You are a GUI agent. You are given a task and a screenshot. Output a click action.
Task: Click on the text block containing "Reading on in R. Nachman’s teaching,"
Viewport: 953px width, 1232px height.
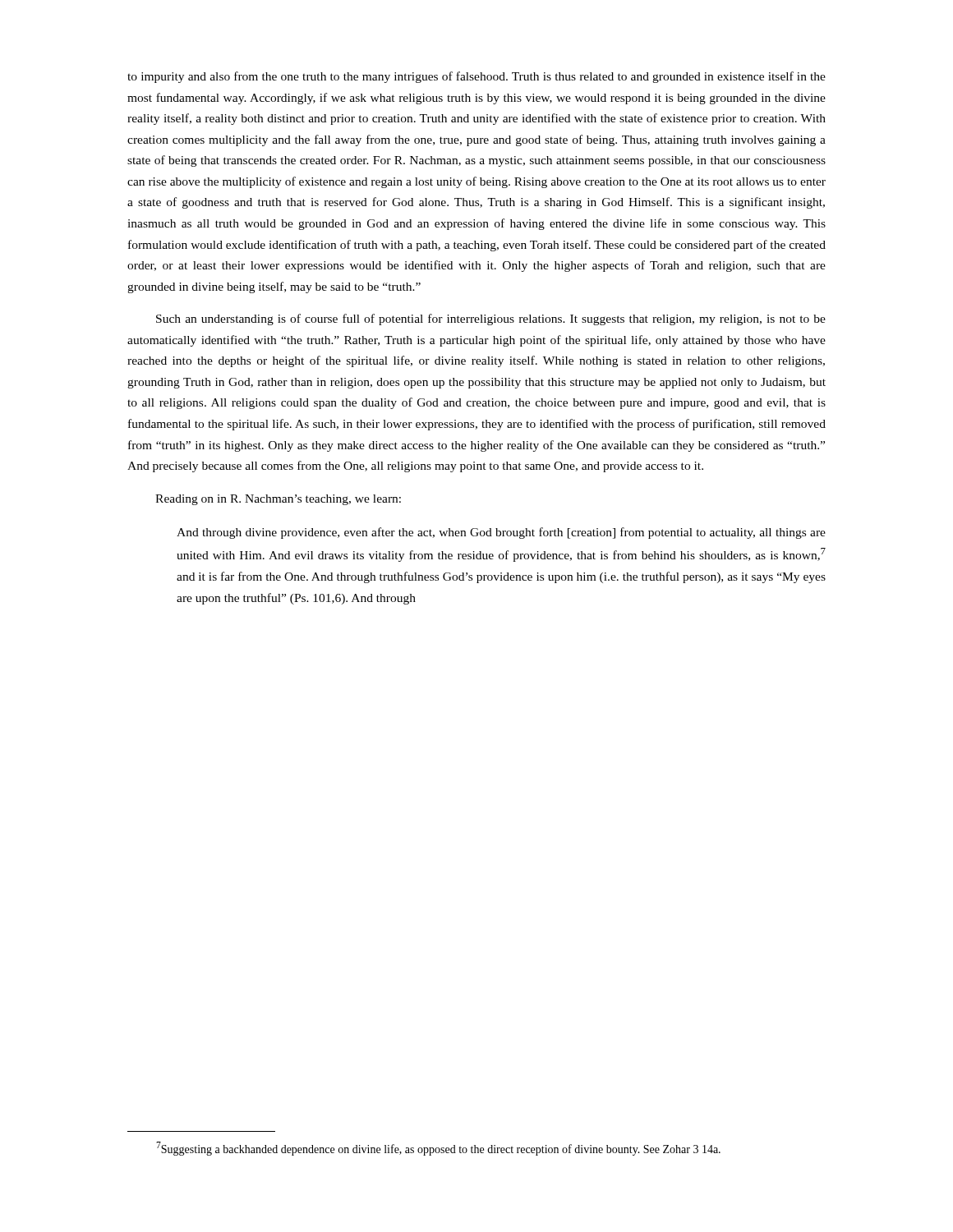(x=278, y=500)
